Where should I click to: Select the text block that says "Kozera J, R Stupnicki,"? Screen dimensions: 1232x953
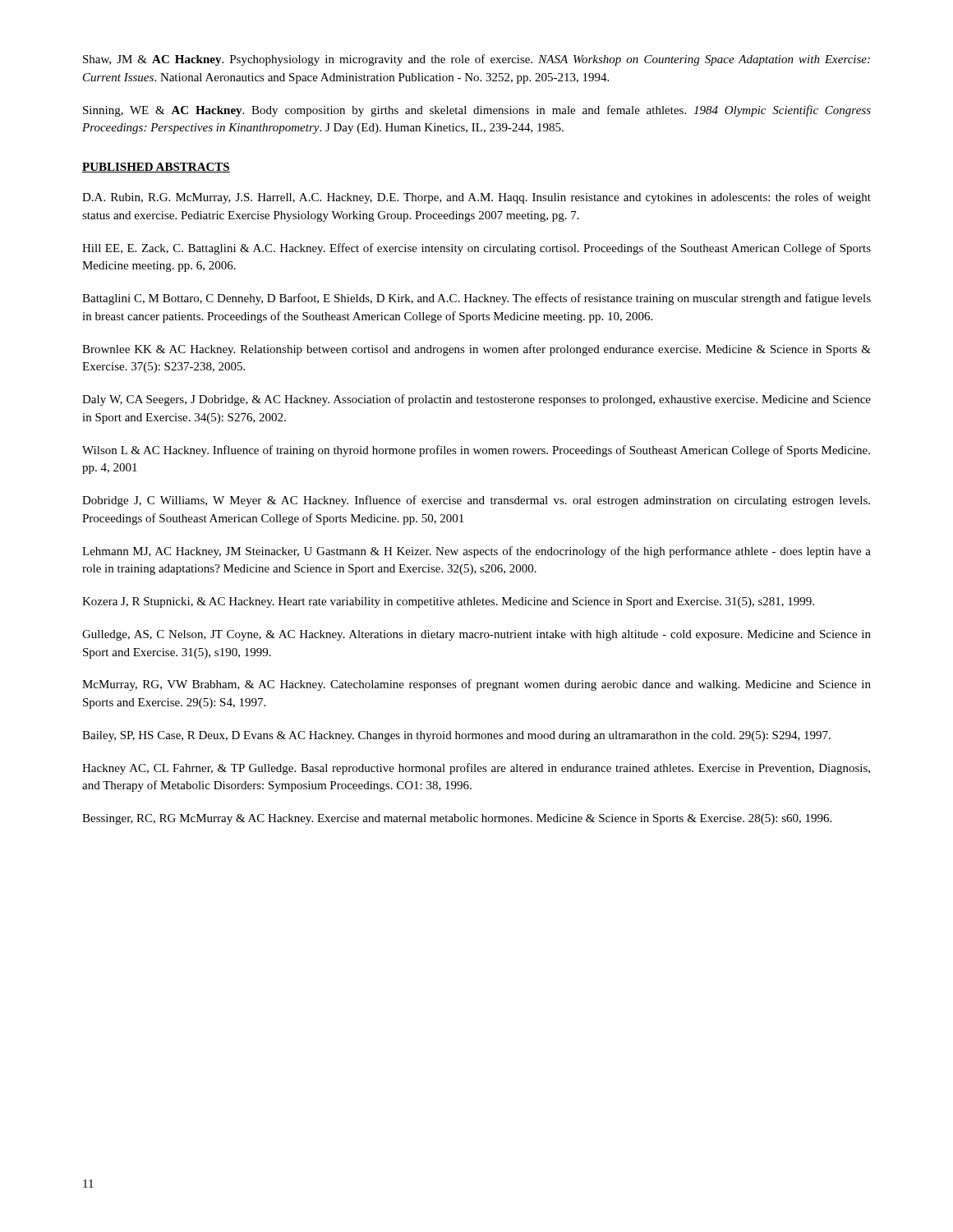click(x=449, y=601)
